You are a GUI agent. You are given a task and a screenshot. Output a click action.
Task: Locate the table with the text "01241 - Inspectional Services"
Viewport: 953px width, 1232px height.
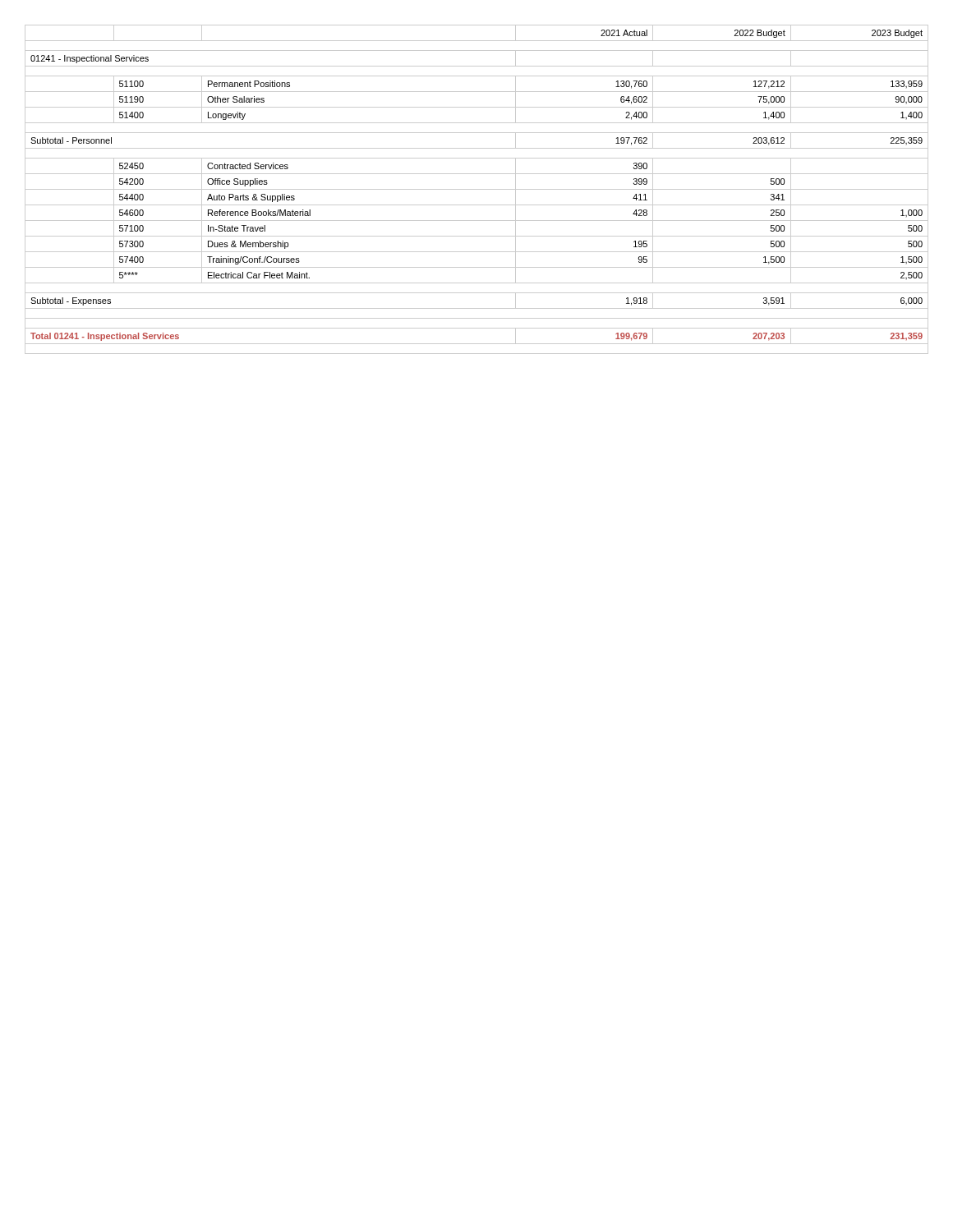[476, 189]
